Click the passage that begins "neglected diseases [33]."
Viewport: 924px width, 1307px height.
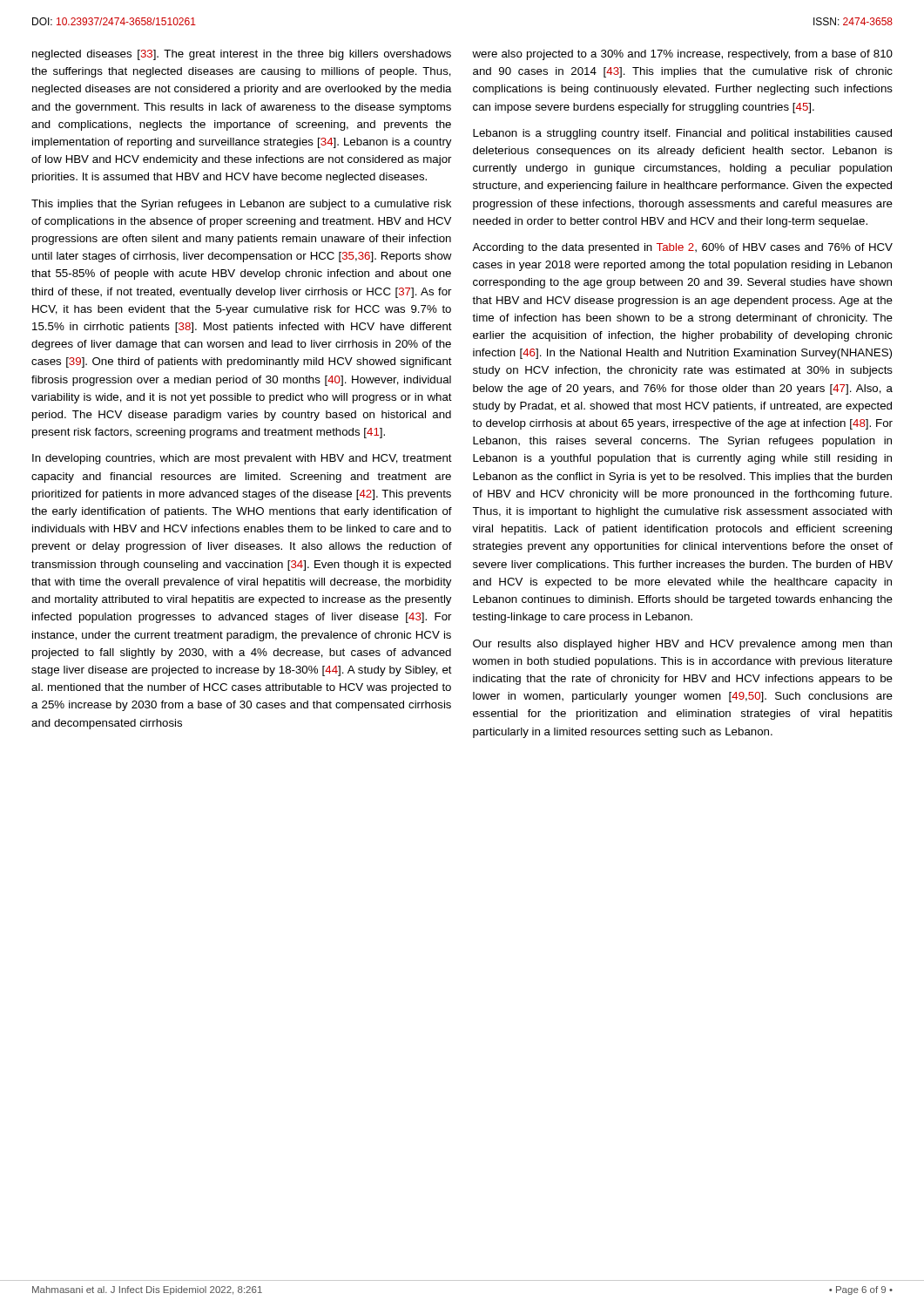pyautogui.click(x=241, y=116)
